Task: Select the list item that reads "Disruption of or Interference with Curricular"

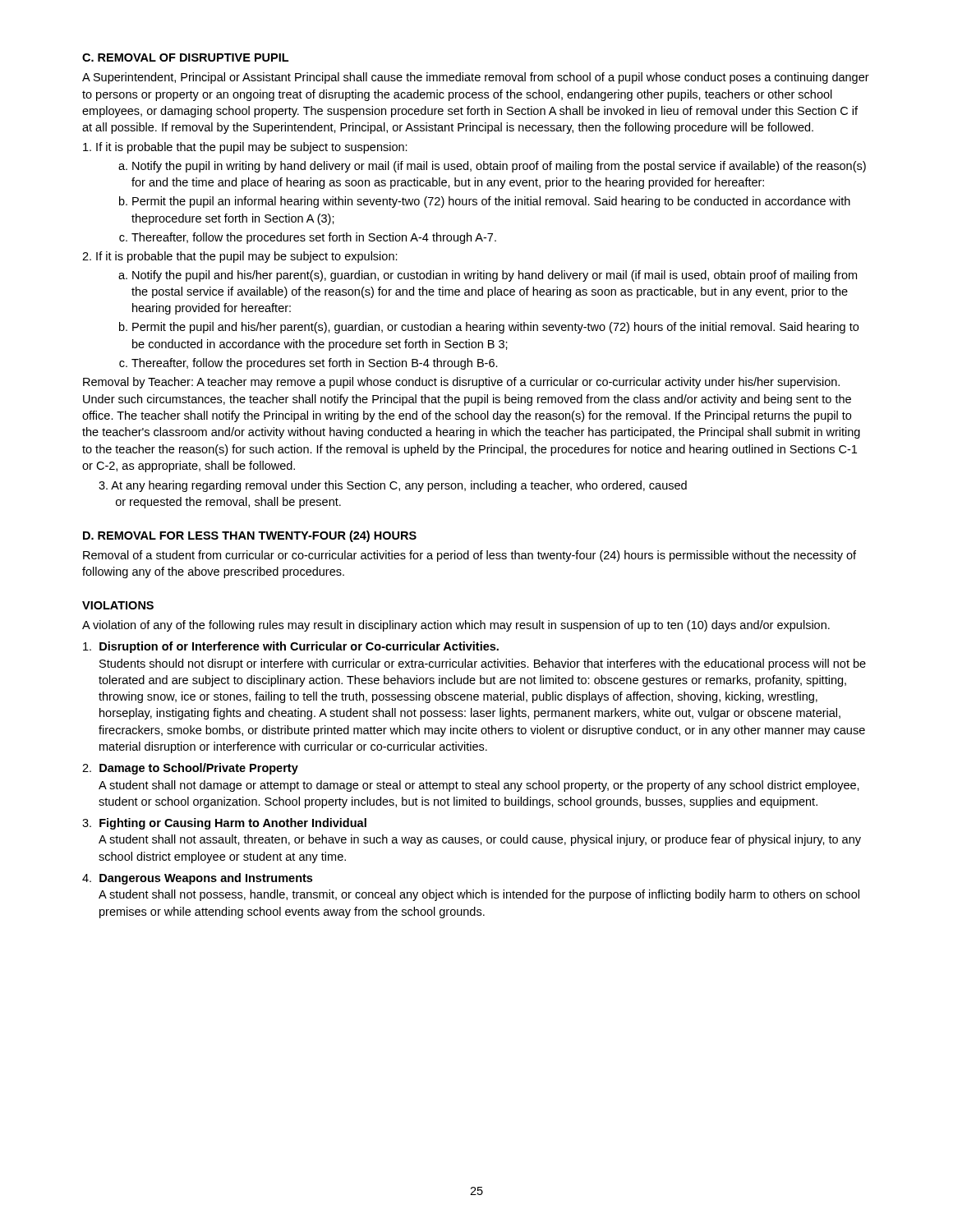Action: (x=476, y=698)
